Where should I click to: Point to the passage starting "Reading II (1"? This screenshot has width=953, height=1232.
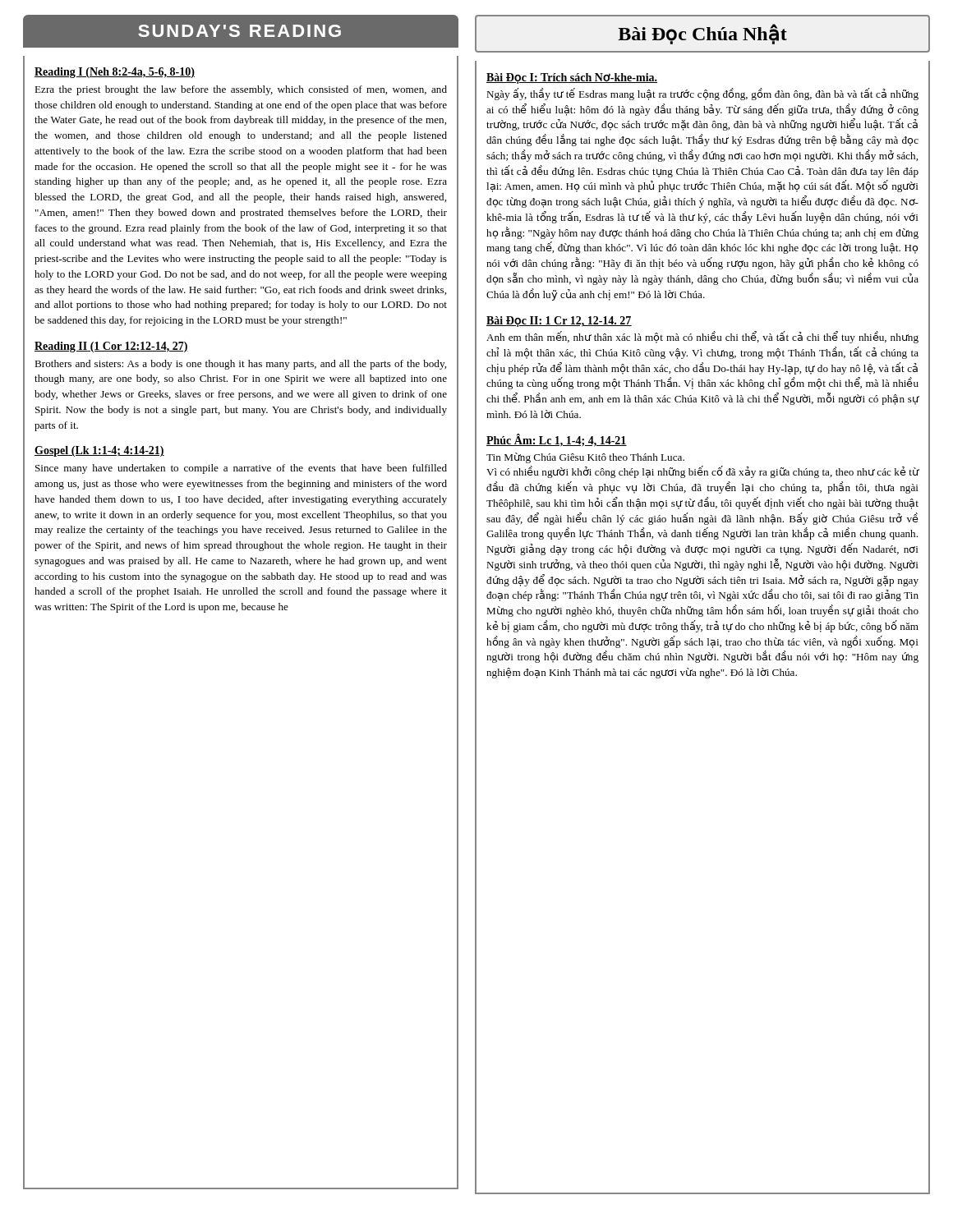(111, 347)
